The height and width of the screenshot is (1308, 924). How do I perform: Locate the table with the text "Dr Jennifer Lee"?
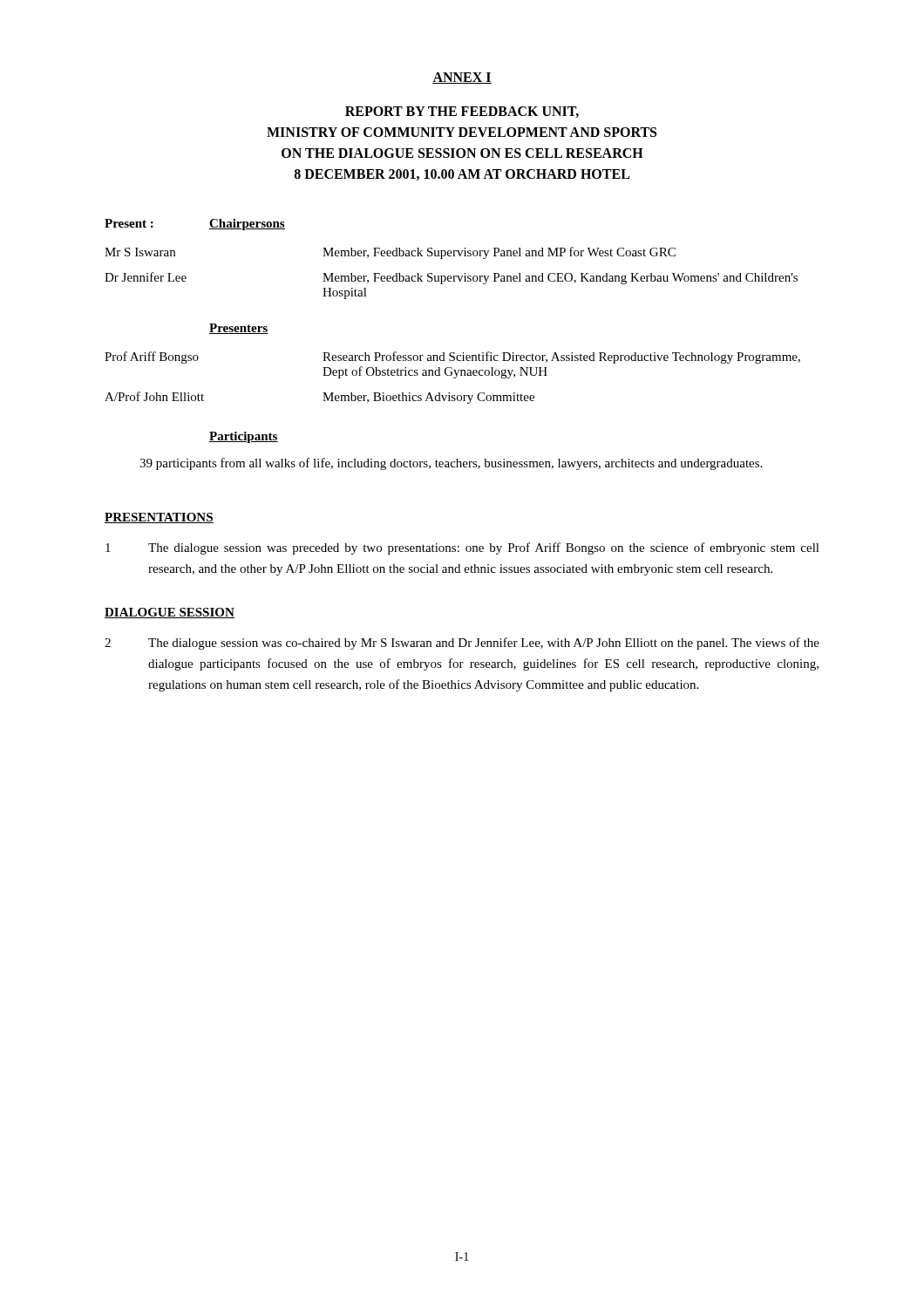pyautogui.click(x=462, y=272)
